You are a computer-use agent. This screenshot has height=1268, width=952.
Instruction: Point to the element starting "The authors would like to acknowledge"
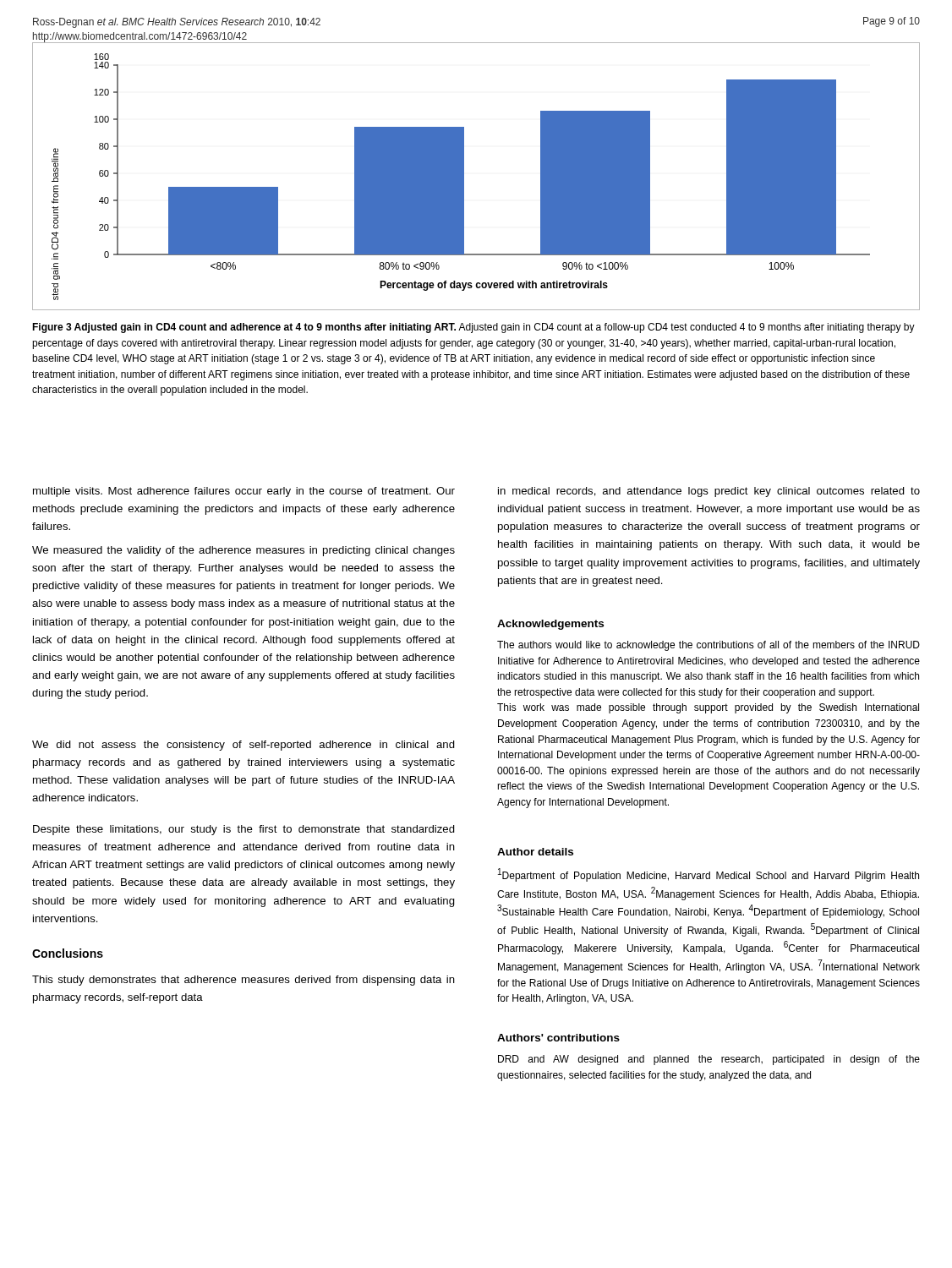[x=709, y=724]
